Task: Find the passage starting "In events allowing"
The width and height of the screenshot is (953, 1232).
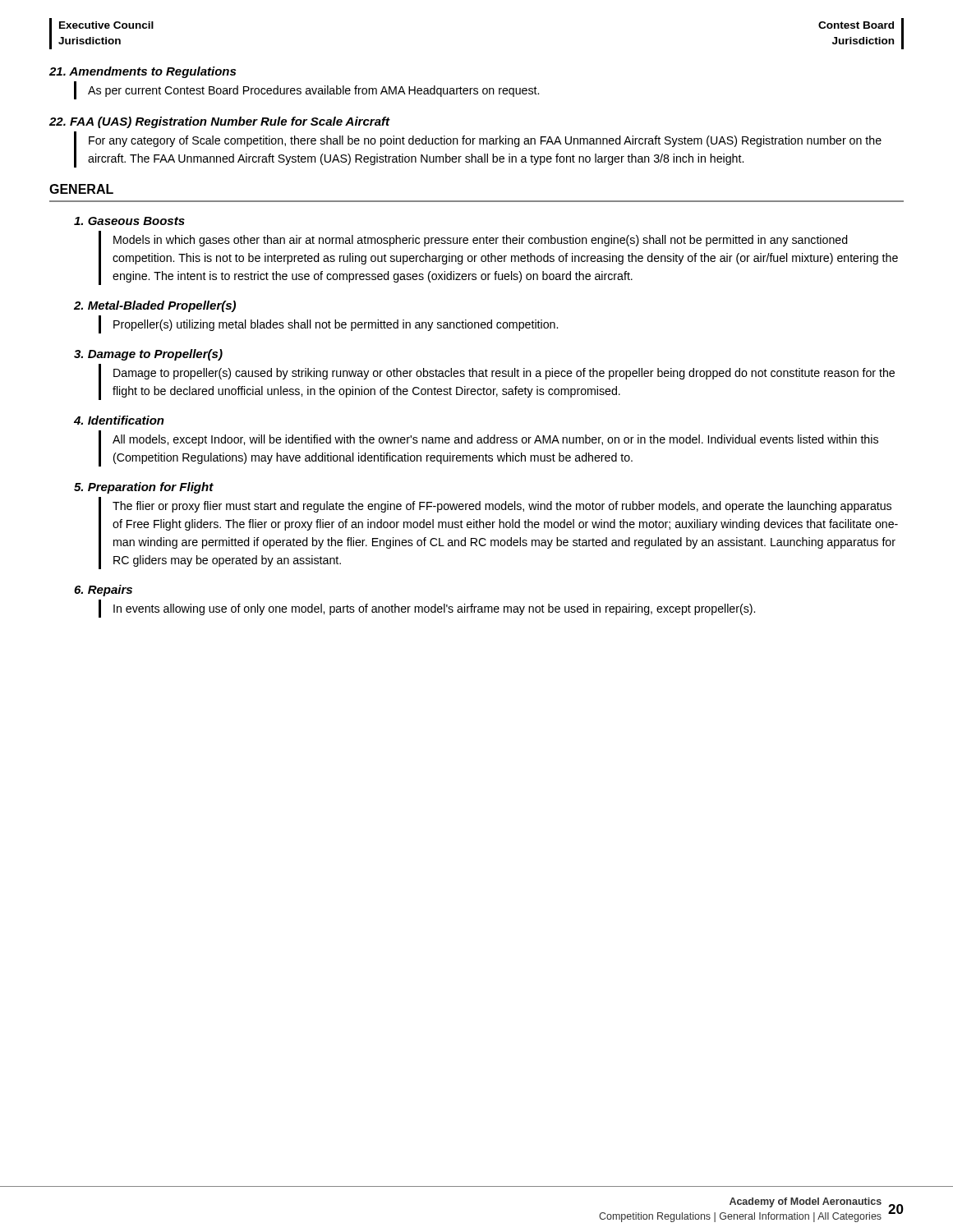Action: click(434, 608)
